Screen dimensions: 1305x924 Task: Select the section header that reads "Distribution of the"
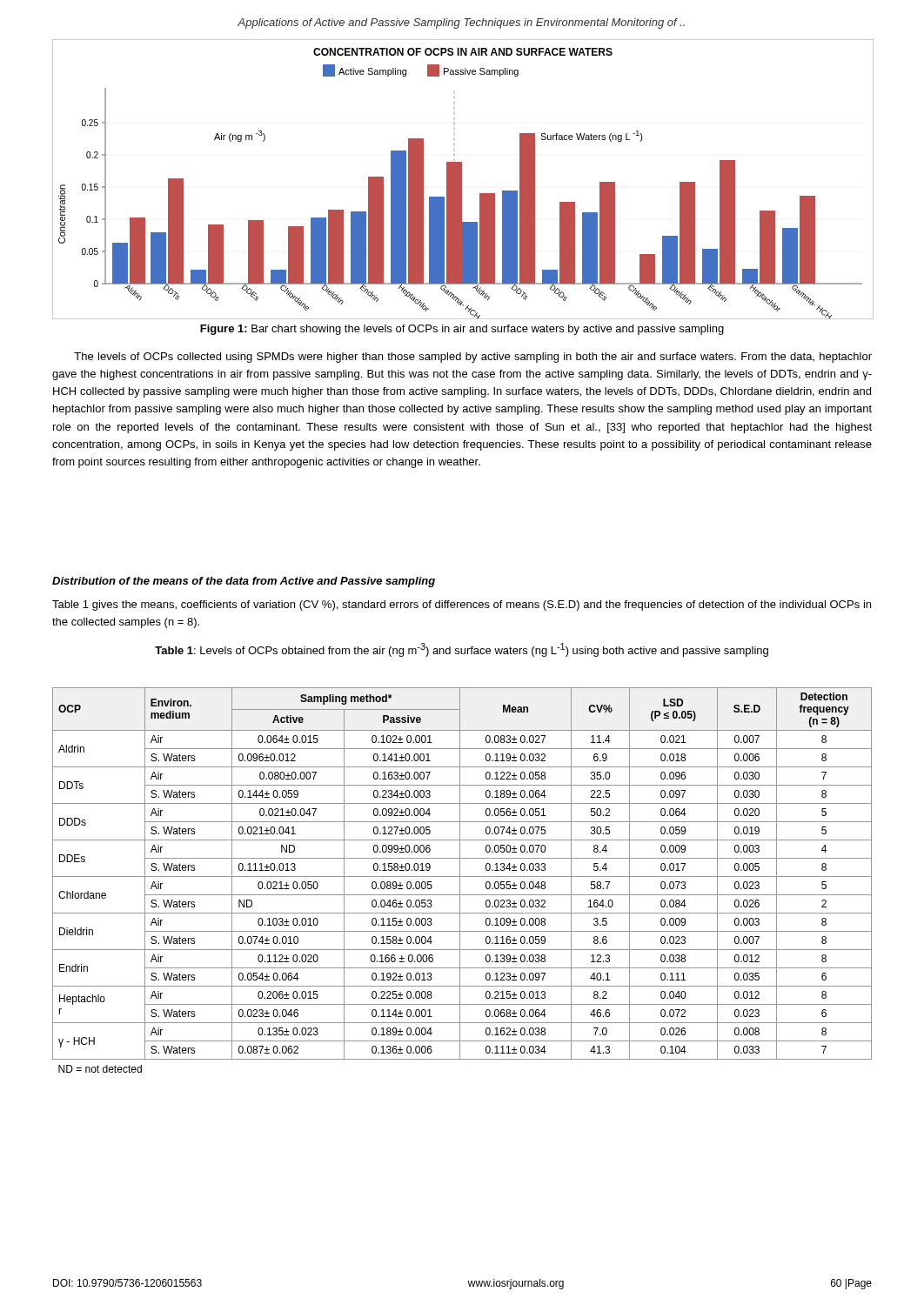pos(244,581)
